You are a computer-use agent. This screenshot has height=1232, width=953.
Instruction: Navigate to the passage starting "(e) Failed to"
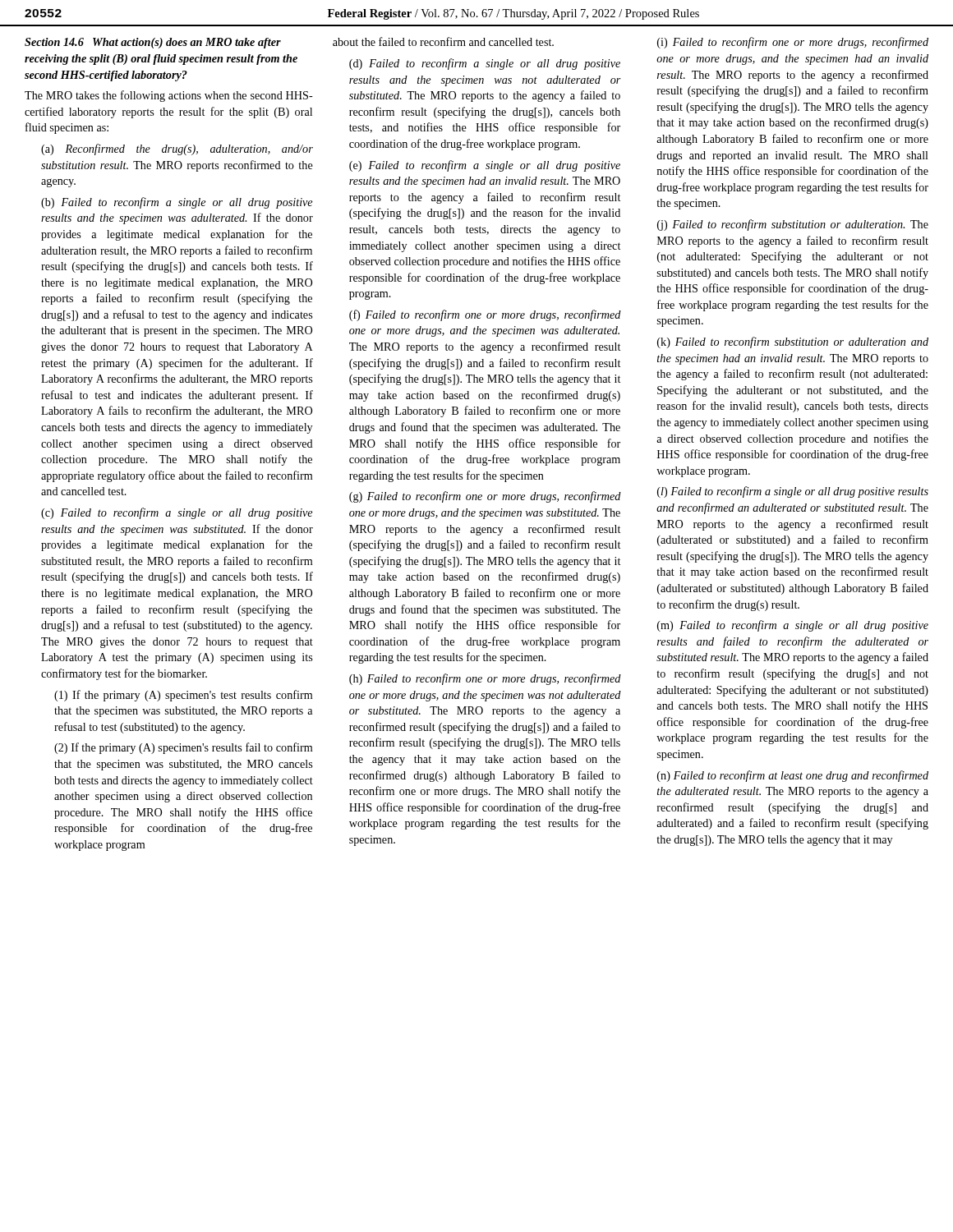tap(485, 230)
